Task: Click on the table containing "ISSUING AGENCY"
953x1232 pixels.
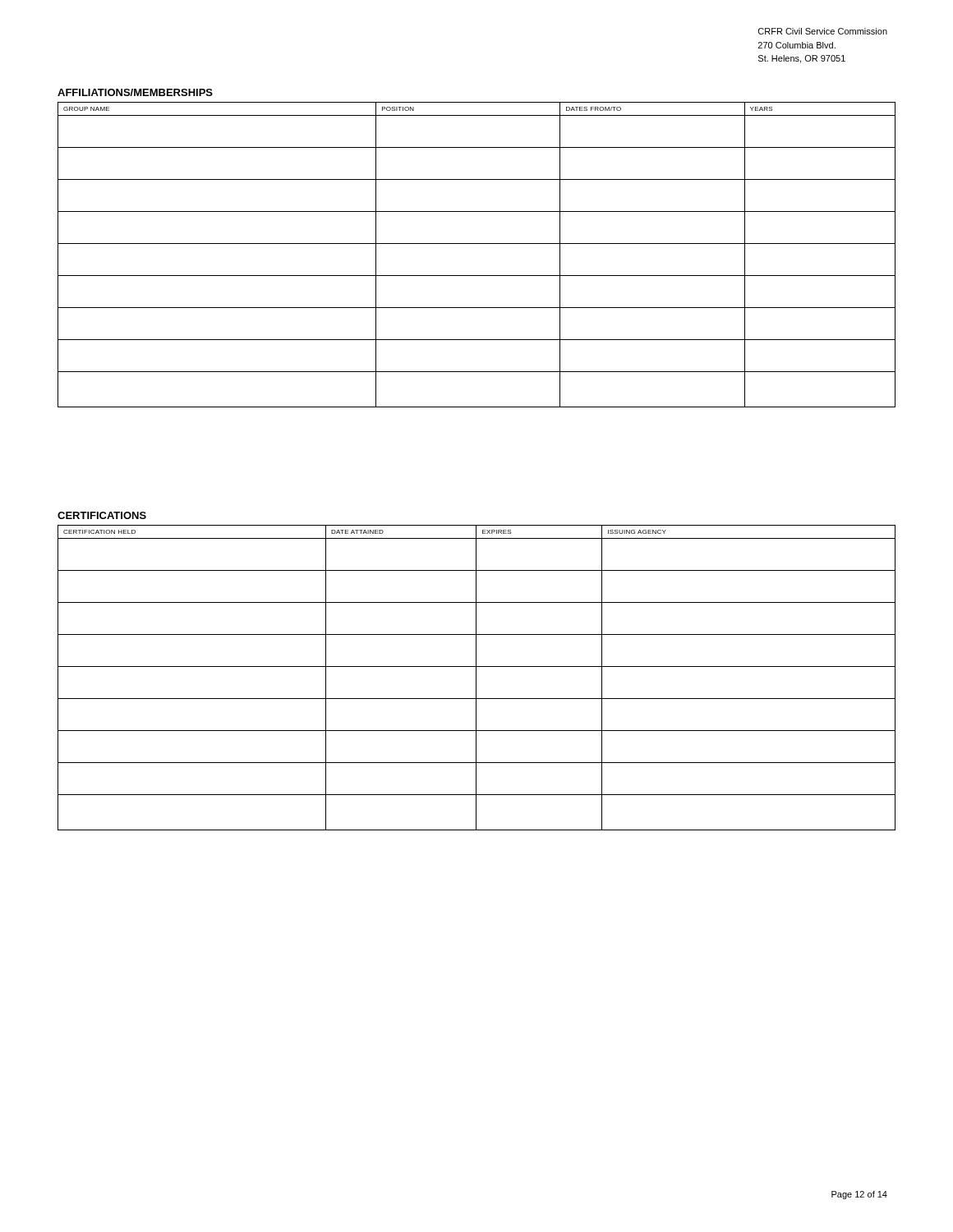Action: point(476,678)
